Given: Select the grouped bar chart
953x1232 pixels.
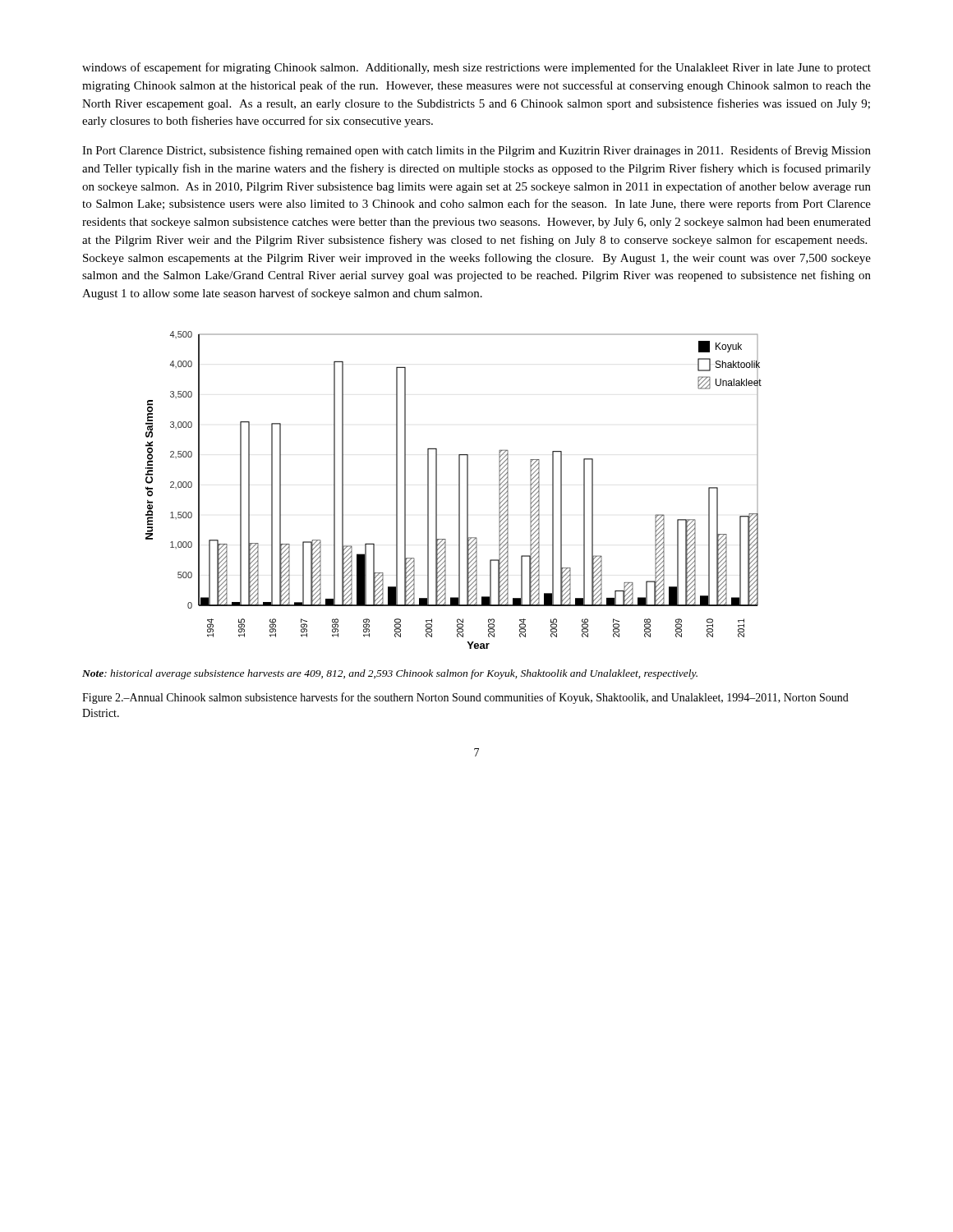Looking at the screenshot, I should [x=476, y=492].
